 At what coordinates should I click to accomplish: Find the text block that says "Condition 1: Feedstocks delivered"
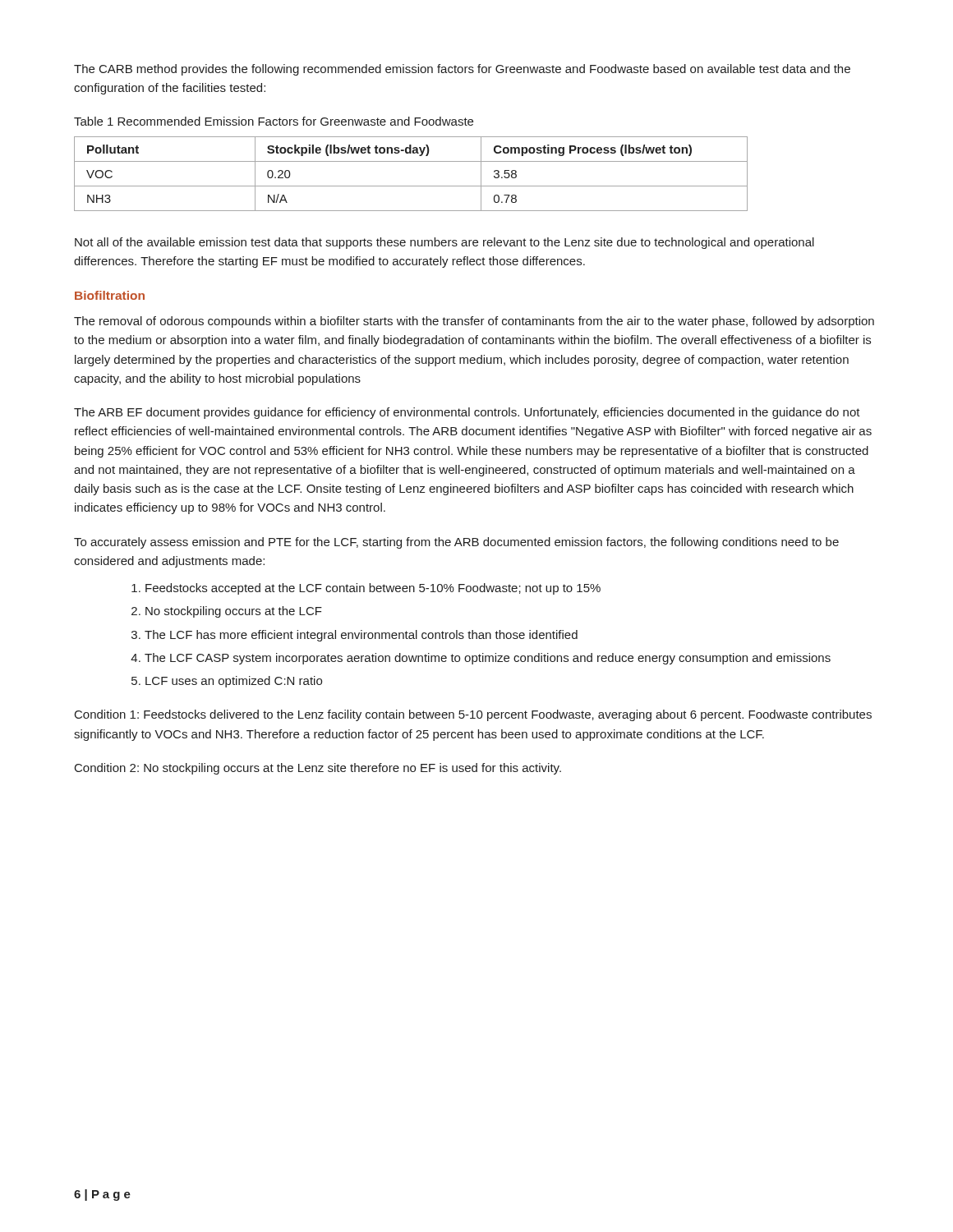click(473, 724)
